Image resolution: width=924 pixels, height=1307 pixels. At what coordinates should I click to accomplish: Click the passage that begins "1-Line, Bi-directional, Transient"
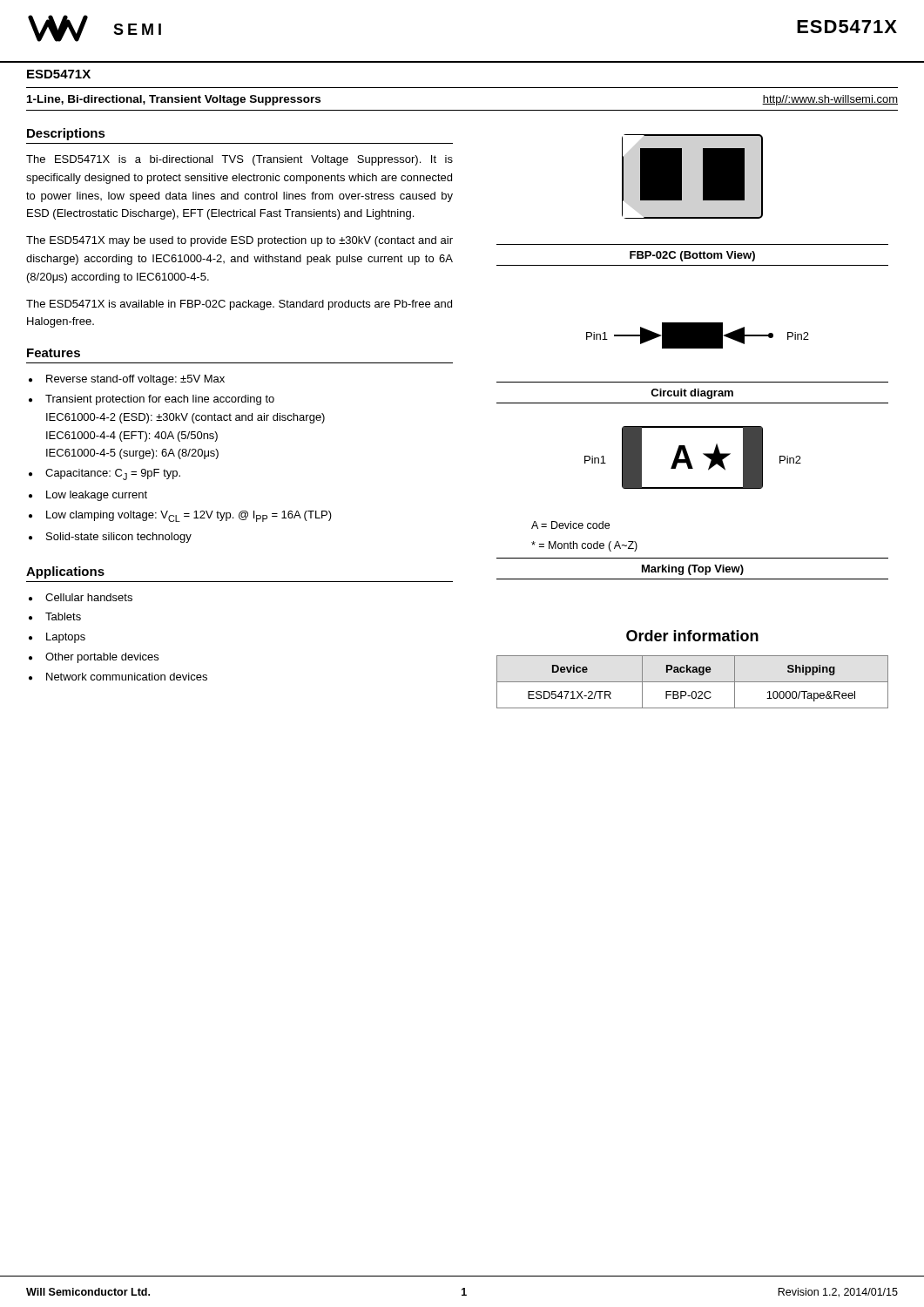(x=174, y=99)
